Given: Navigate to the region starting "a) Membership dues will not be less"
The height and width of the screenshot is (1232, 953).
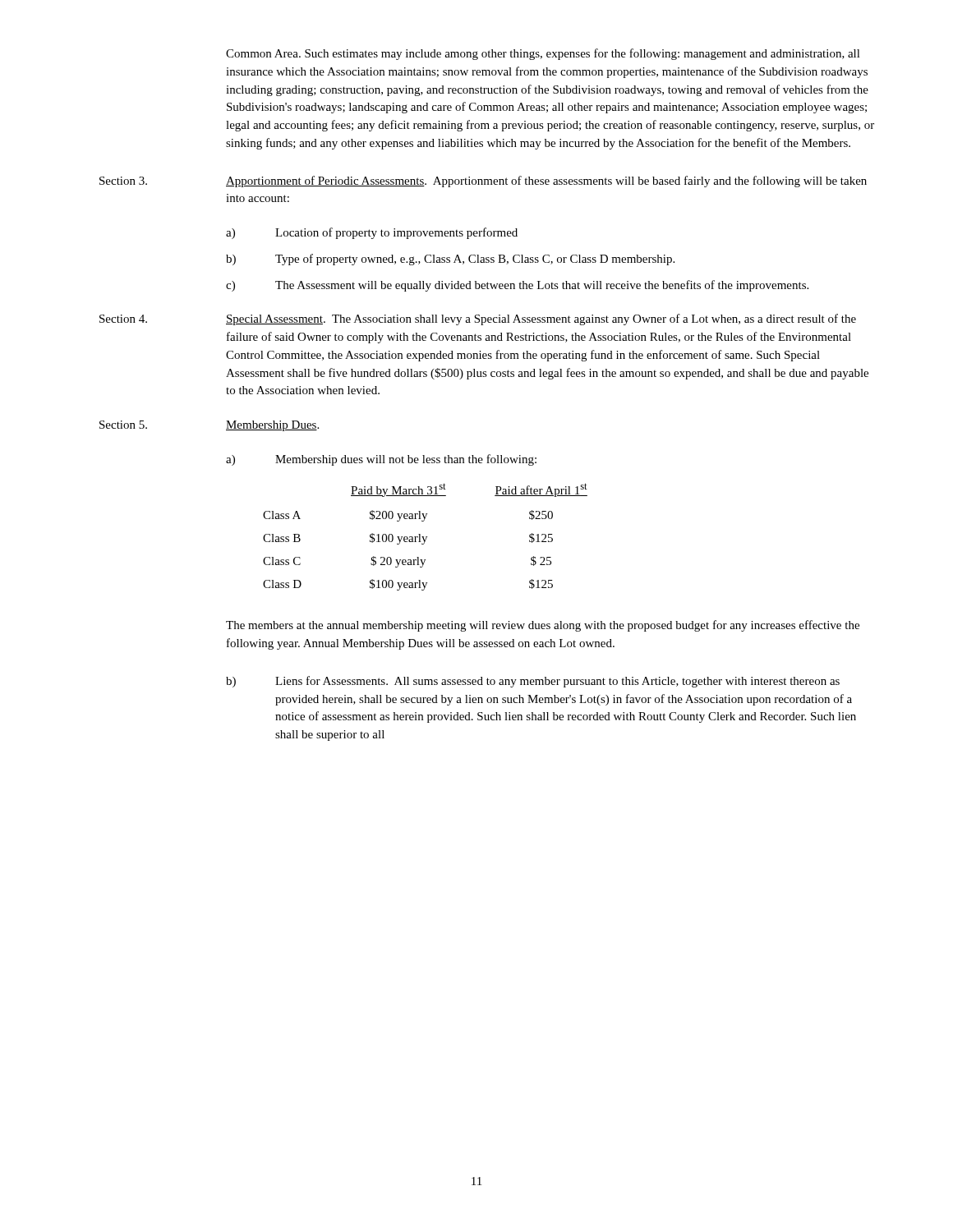Looking at the screenshot, I should [381, 460].
